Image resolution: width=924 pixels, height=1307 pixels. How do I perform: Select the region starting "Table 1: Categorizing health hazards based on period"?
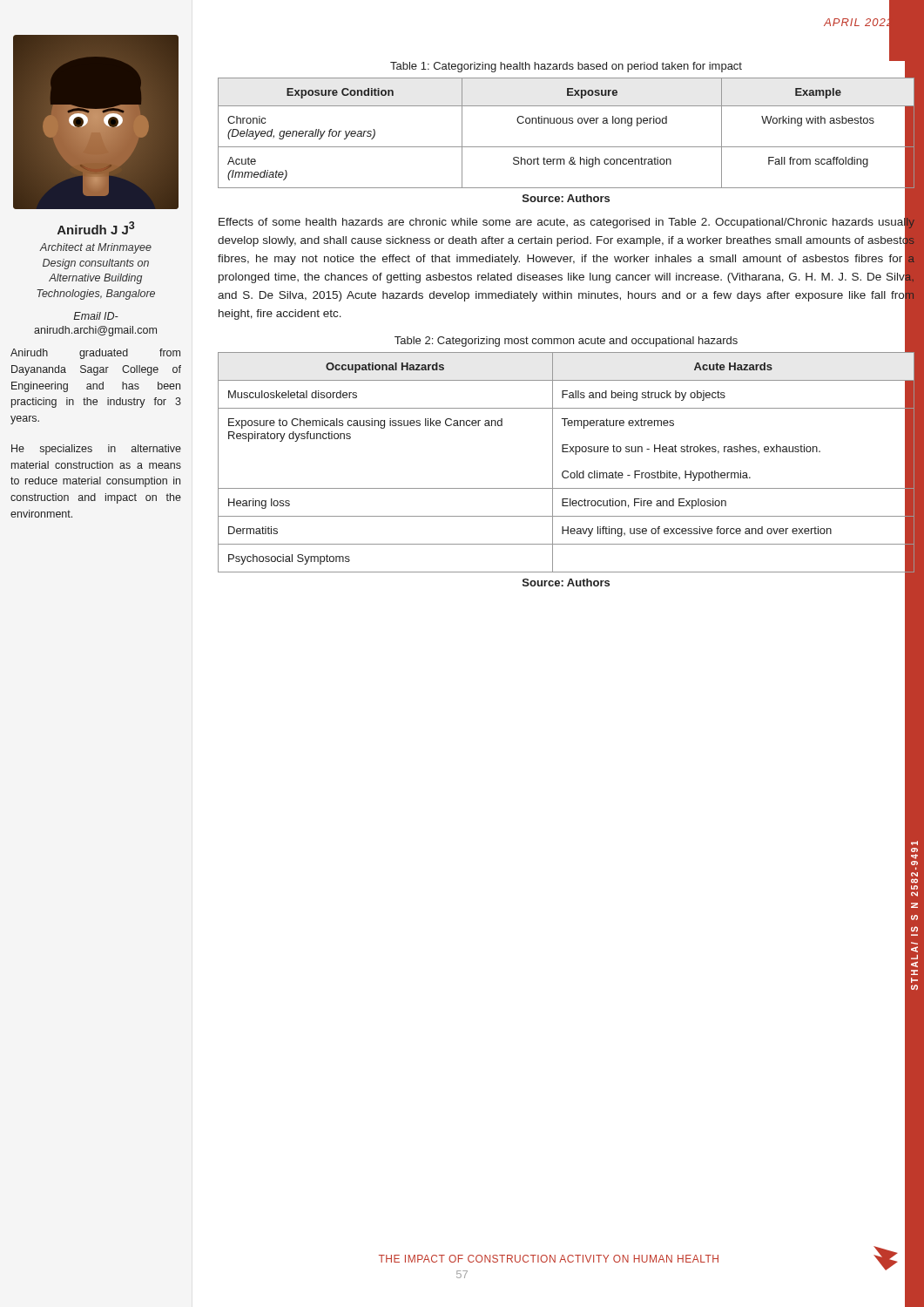tap(566, 66)
